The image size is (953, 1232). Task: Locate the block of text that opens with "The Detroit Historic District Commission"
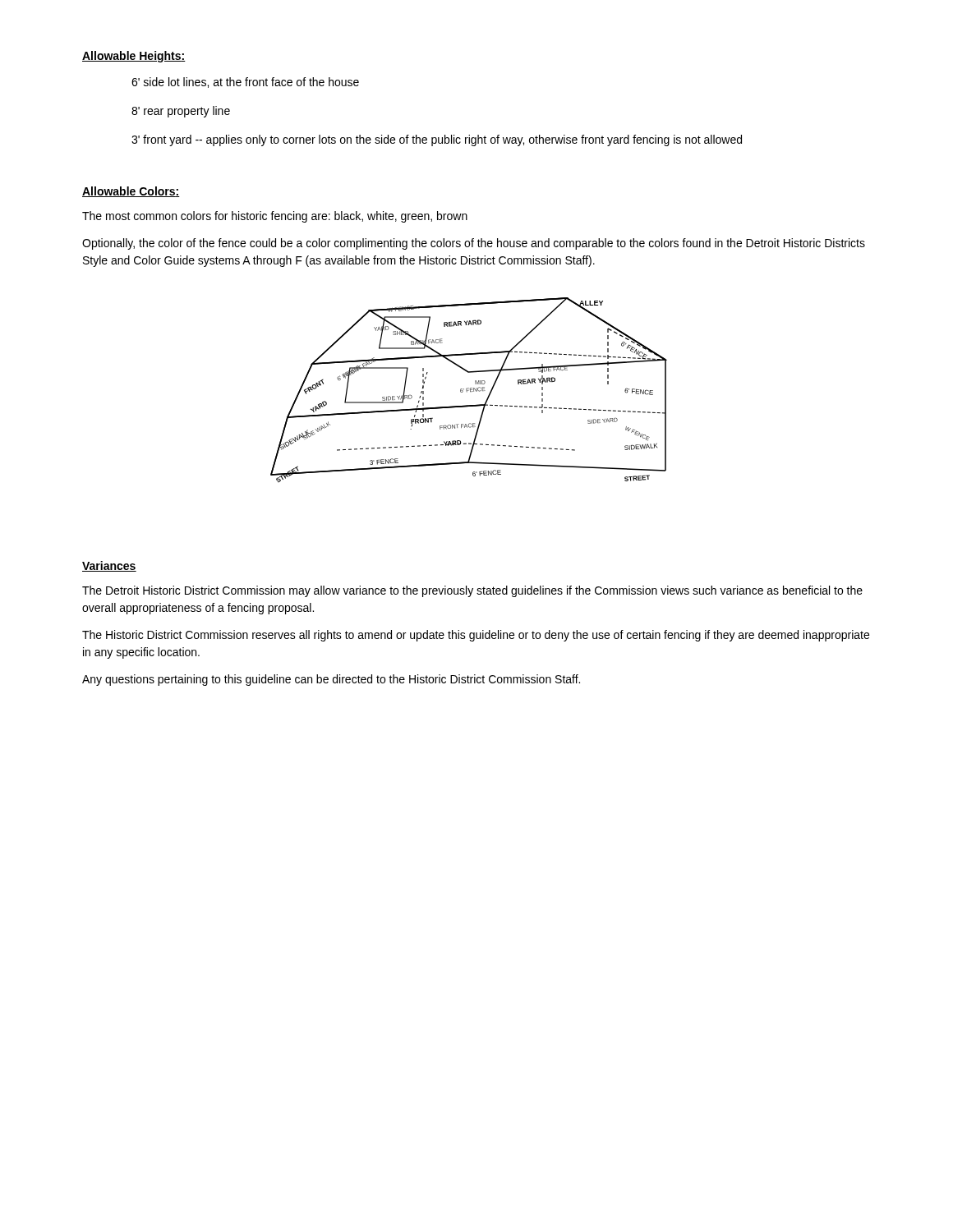tap(472, 599)
